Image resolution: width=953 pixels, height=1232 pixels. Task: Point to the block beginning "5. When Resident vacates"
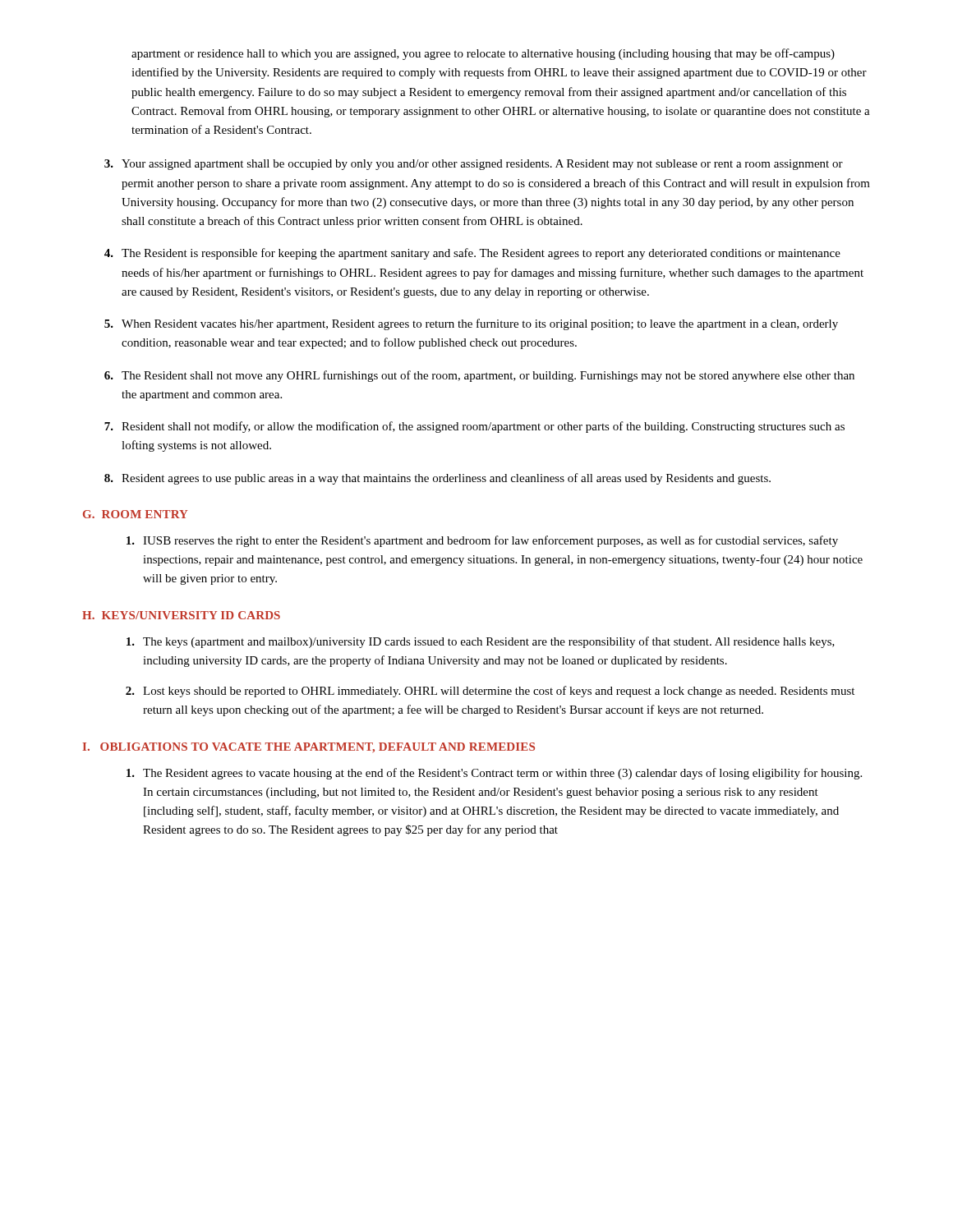476,334
